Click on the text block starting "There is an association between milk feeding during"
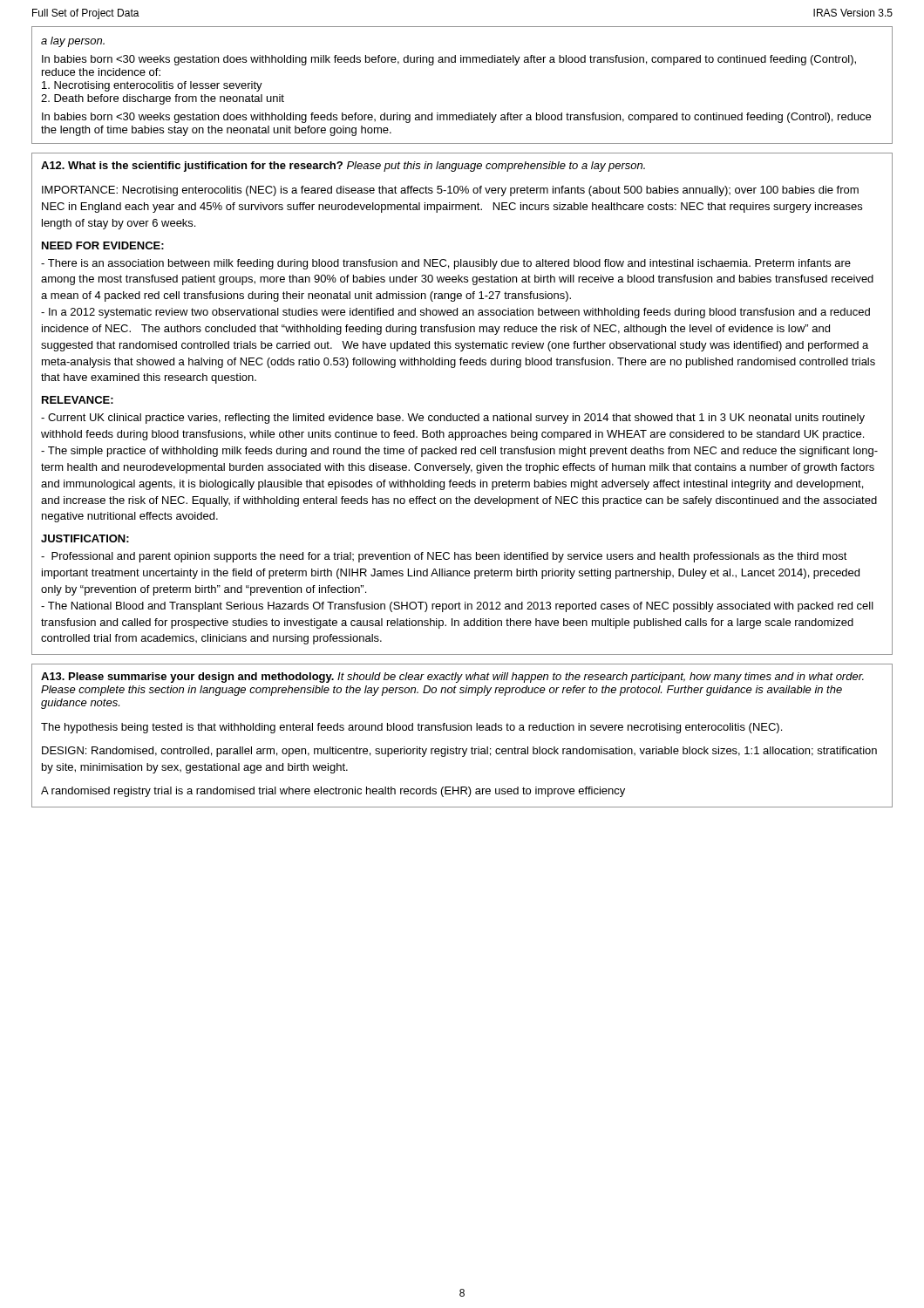924x1308 pixels. pos(458,320)
